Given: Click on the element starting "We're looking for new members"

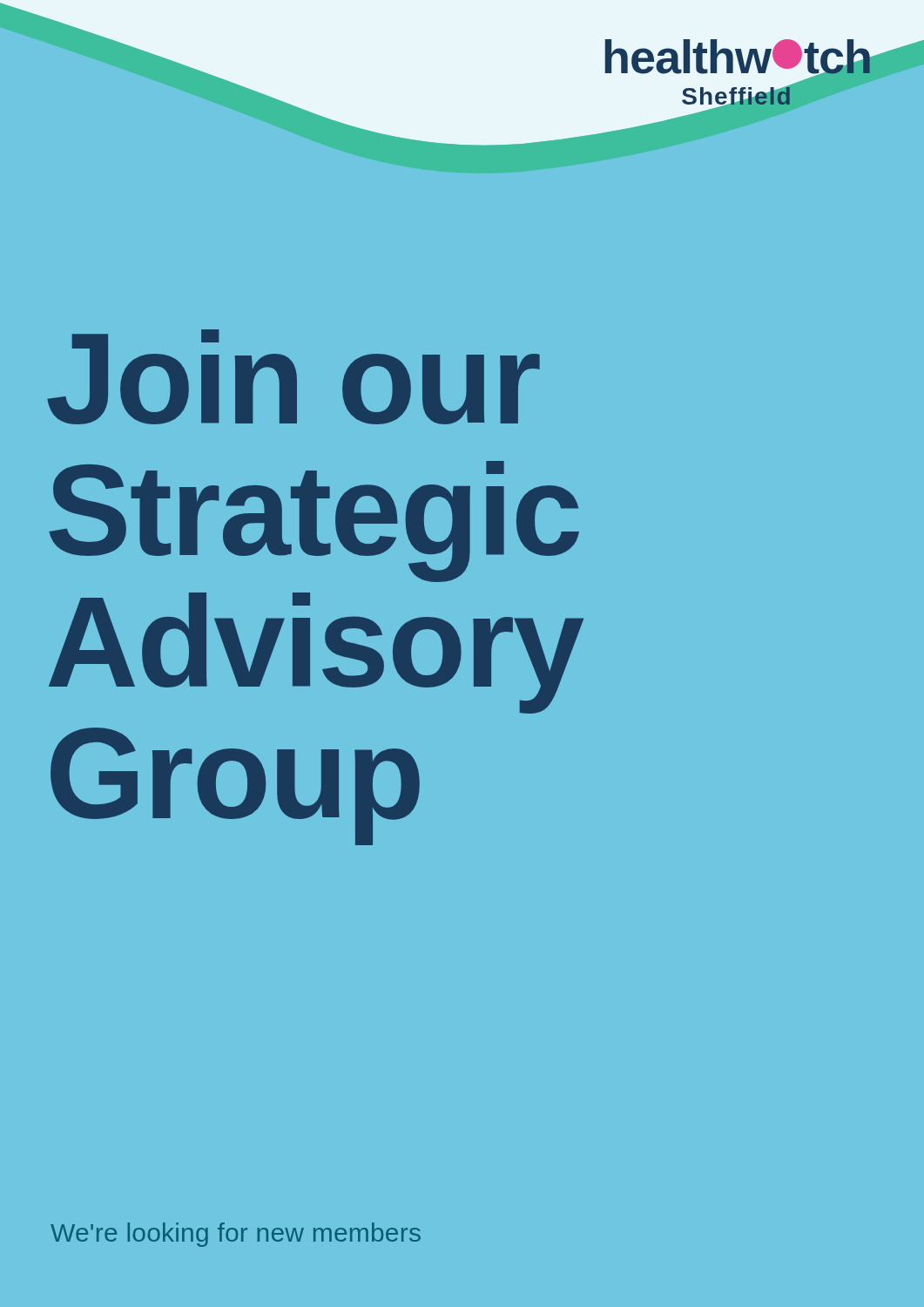Looking at the screenshot, I should tap(236, 1233).
